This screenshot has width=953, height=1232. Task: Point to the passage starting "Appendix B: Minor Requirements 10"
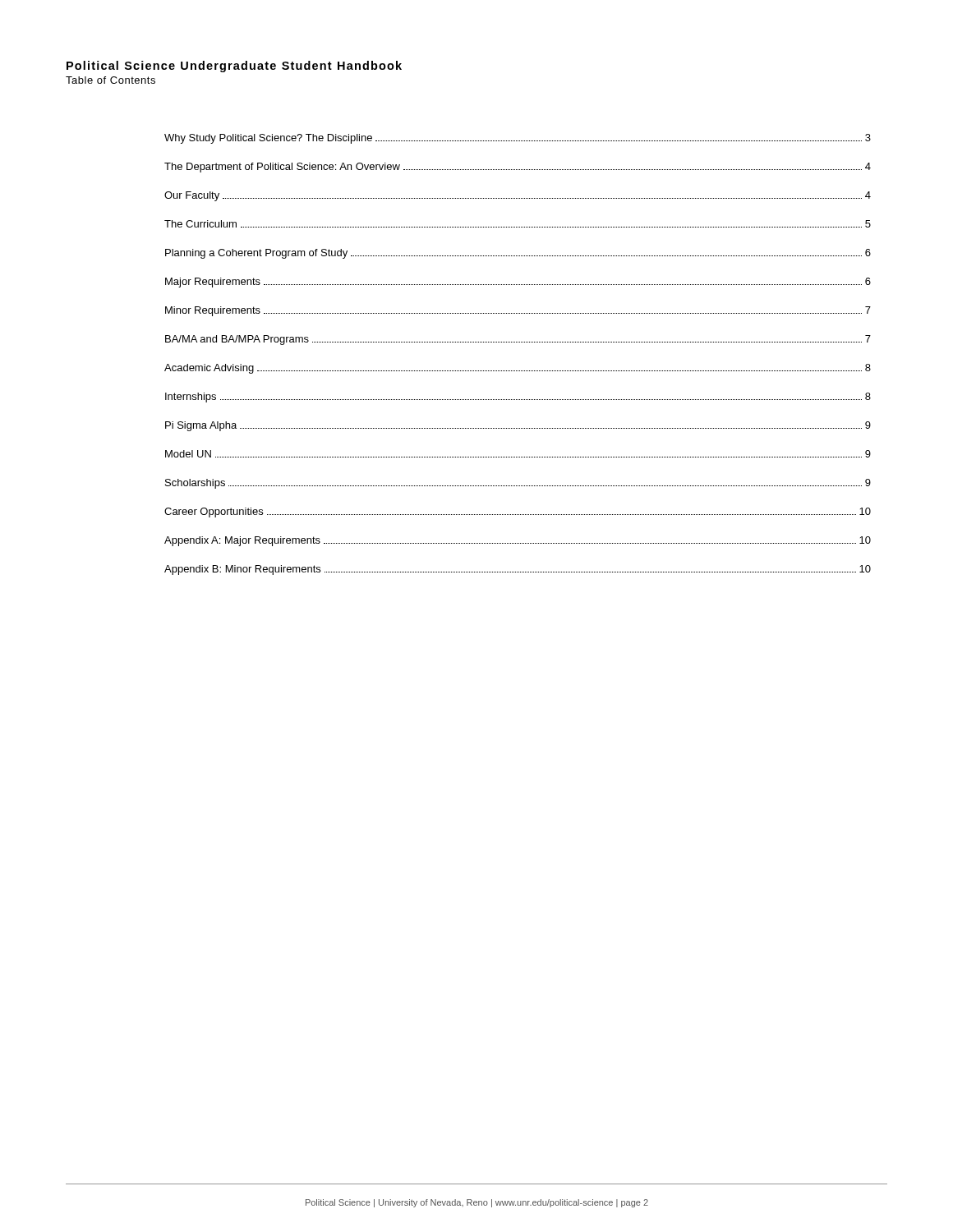point(518,569)
